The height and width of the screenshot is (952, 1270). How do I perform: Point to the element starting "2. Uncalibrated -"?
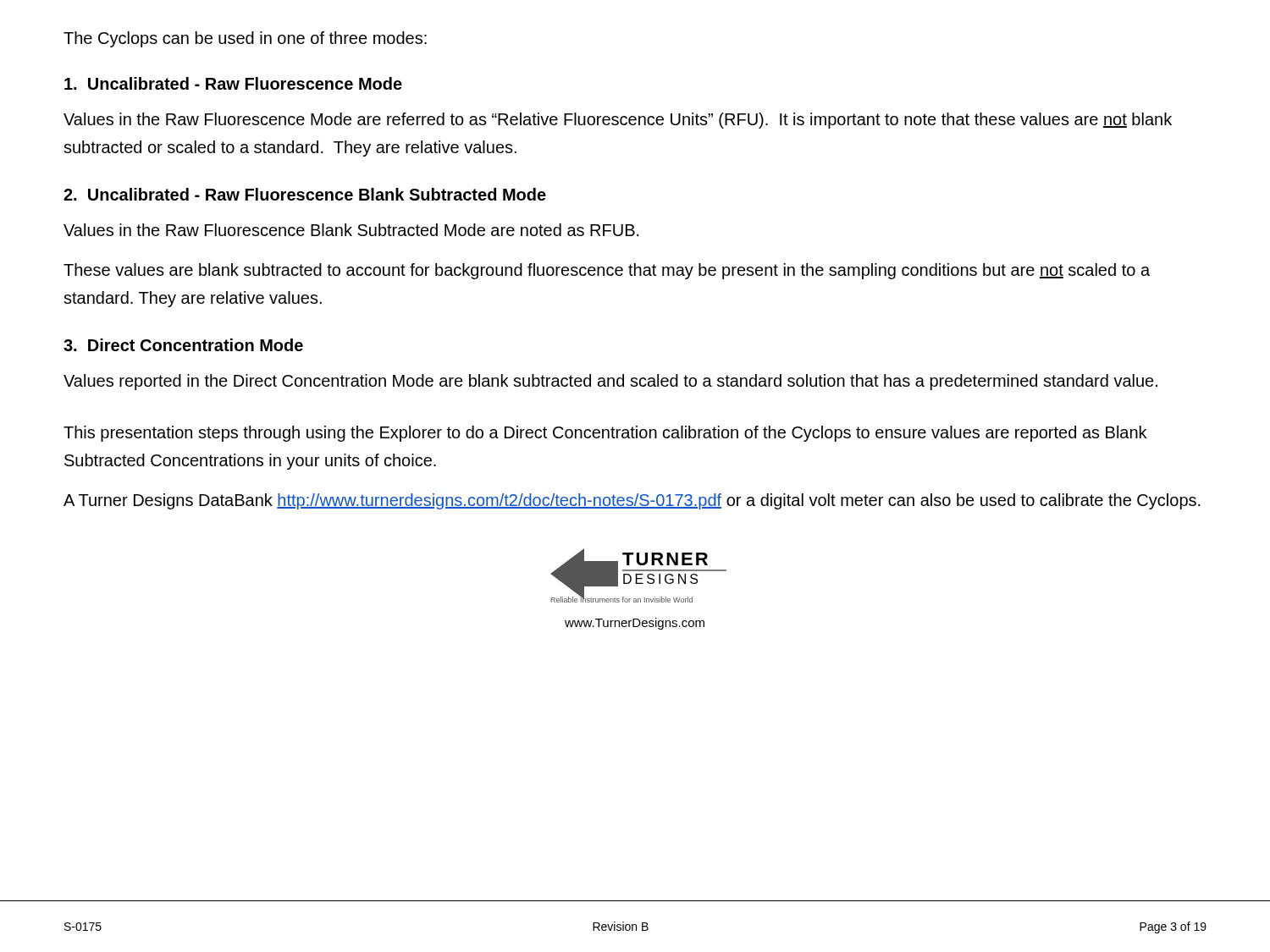click(x=305, y=195)
